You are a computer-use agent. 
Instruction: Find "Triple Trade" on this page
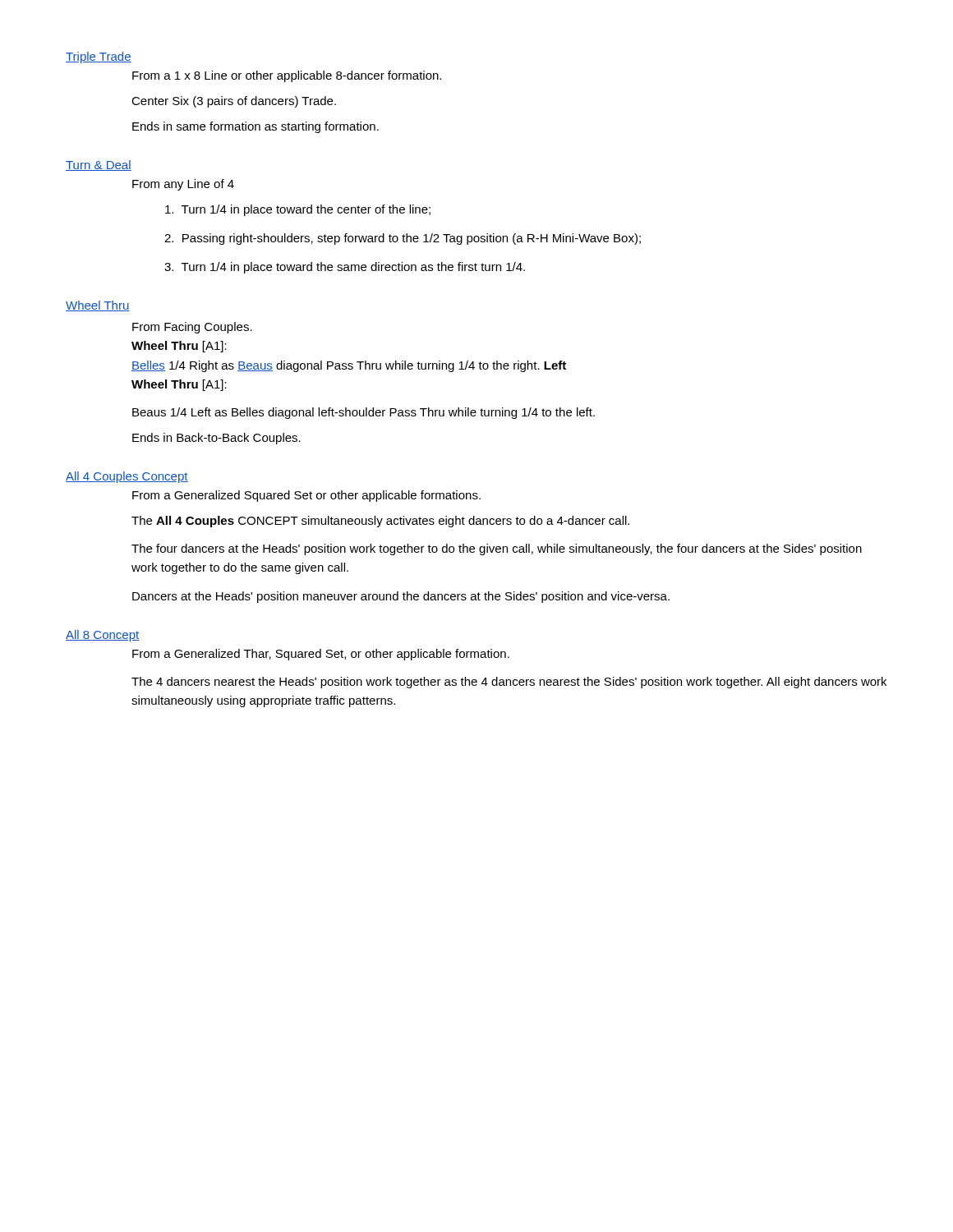[x=100, y=56]
